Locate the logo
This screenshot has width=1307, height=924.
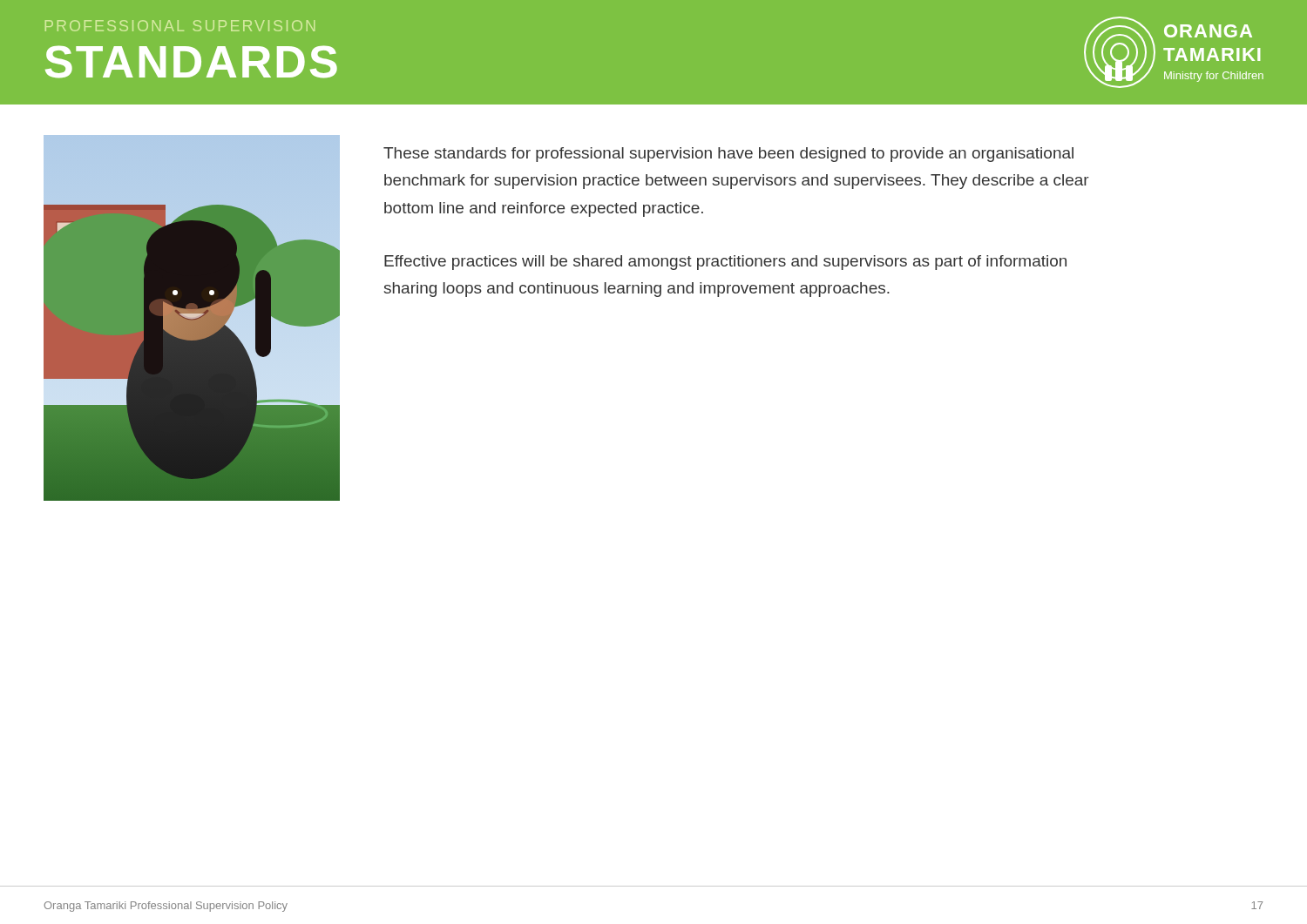click(1176, 52)
